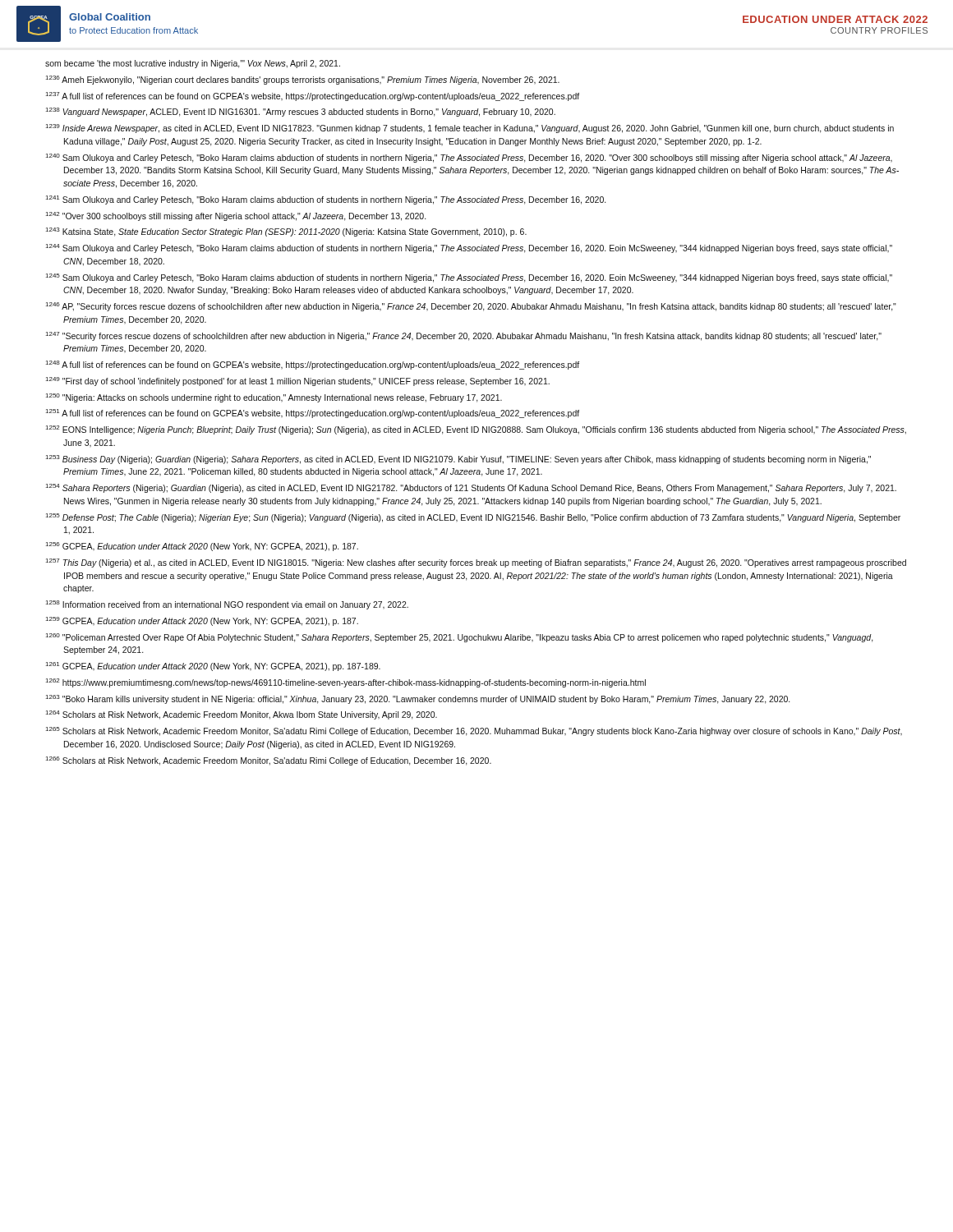This screenshot has width=953, height=1232.
Task: Find the passage starting "som became 'the most"
Action: click(x=193, y=63)
